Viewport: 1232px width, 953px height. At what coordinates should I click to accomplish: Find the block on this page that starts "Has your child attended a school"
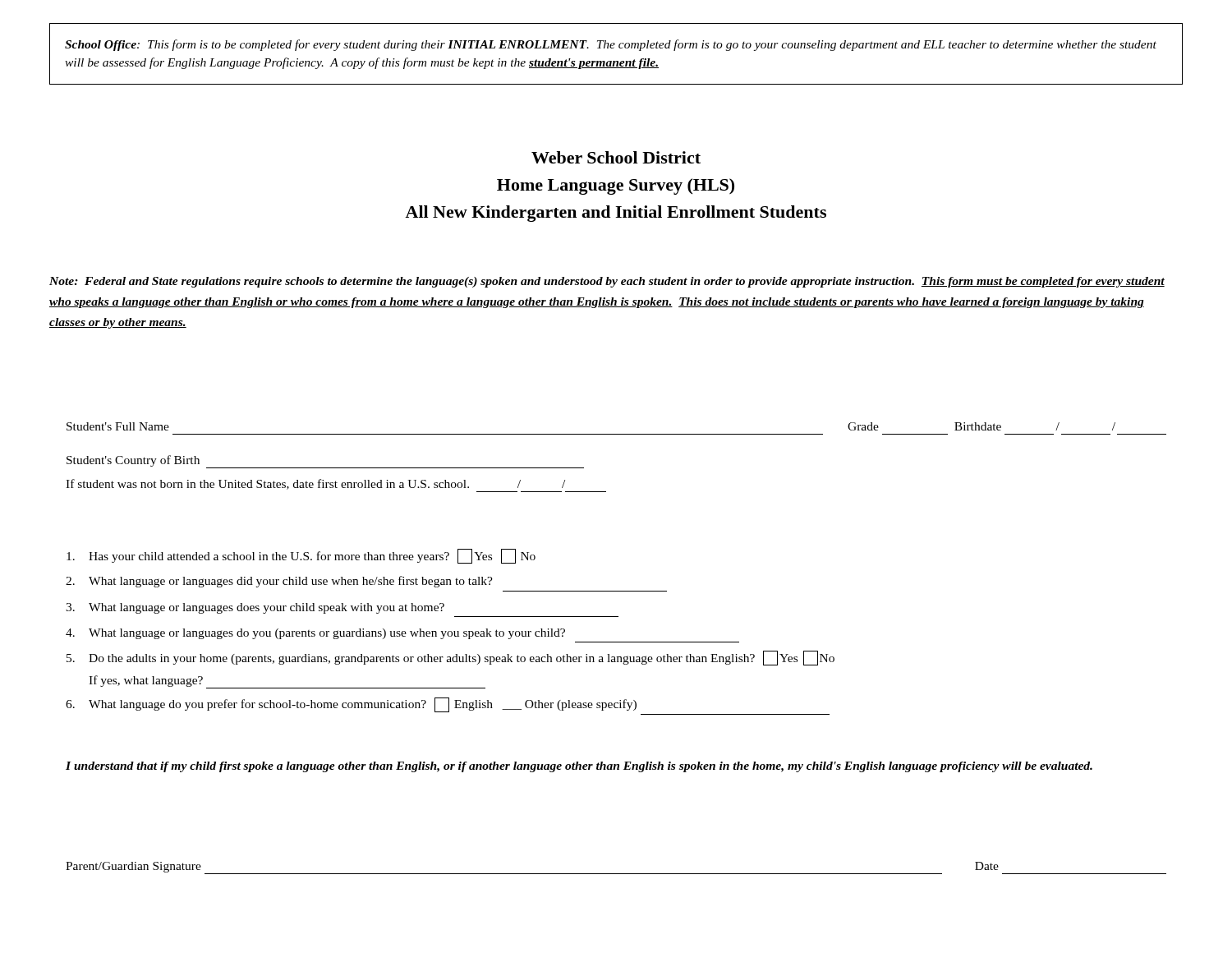(301, 556)
